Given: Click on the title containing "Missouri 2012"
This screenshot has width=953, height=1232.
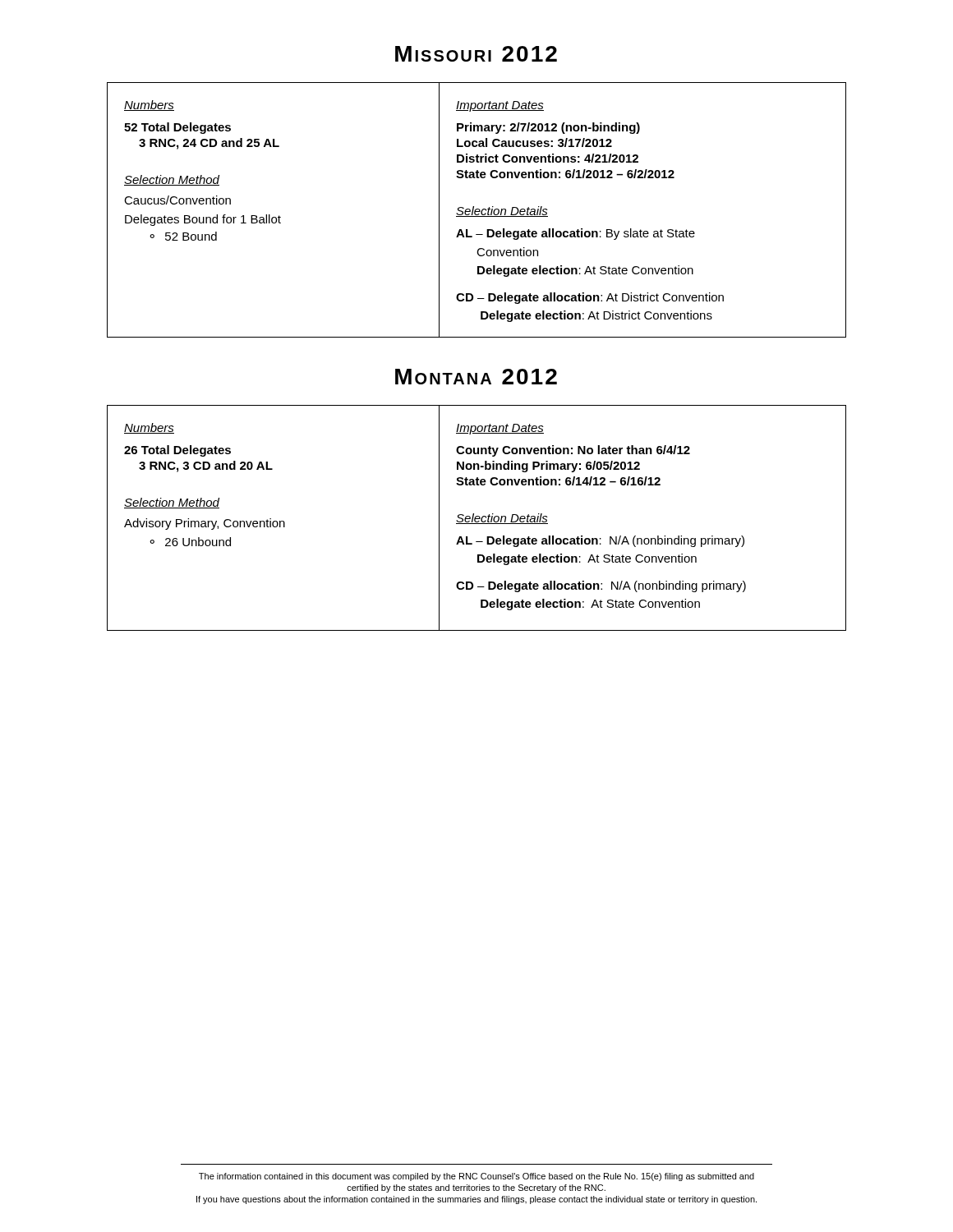Looking at the screenshot, I should click(x=476, y=54).
